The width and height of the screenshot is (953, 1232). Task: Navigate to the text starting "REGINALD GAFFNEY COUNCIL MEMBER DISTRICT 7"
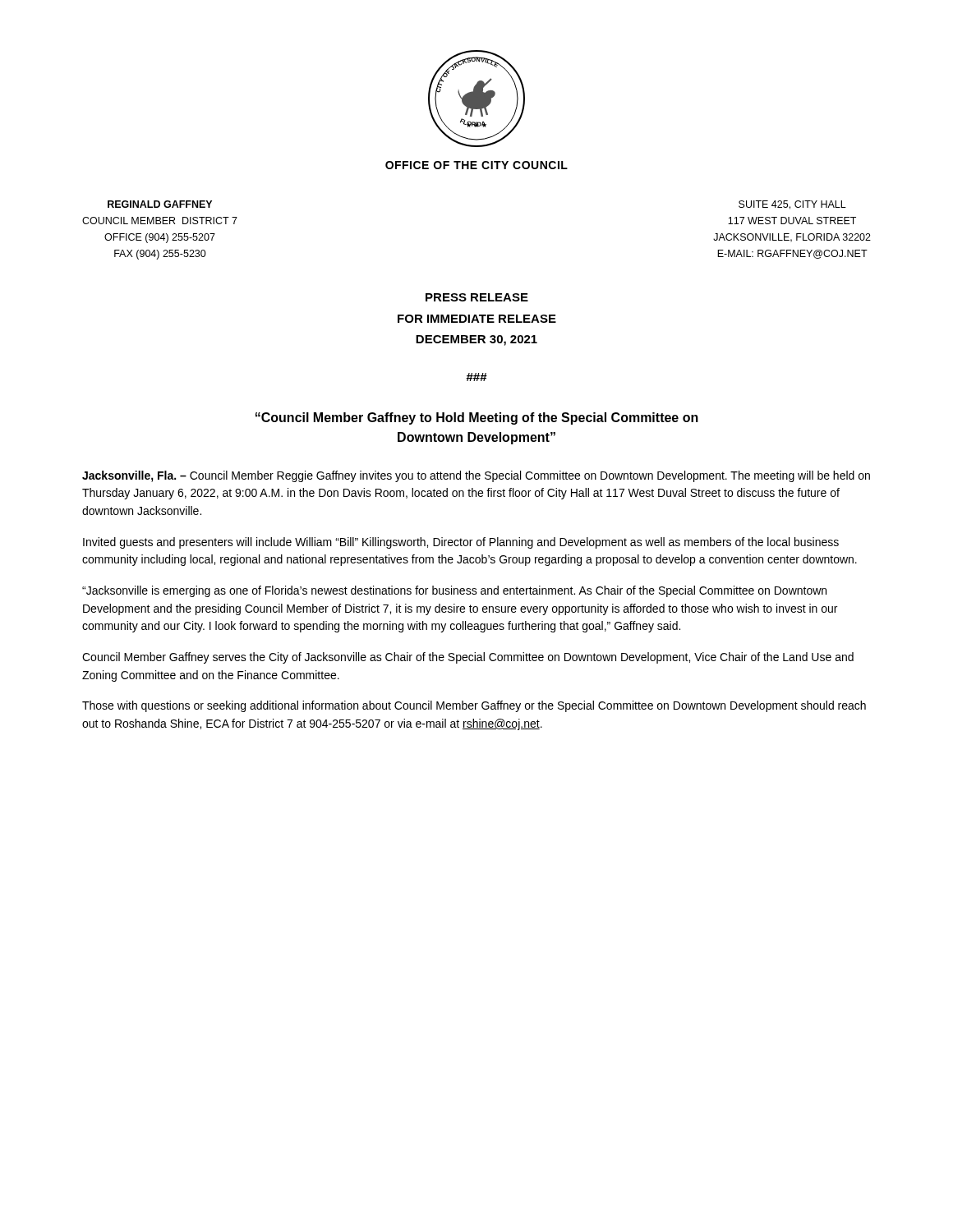(160, 229)
